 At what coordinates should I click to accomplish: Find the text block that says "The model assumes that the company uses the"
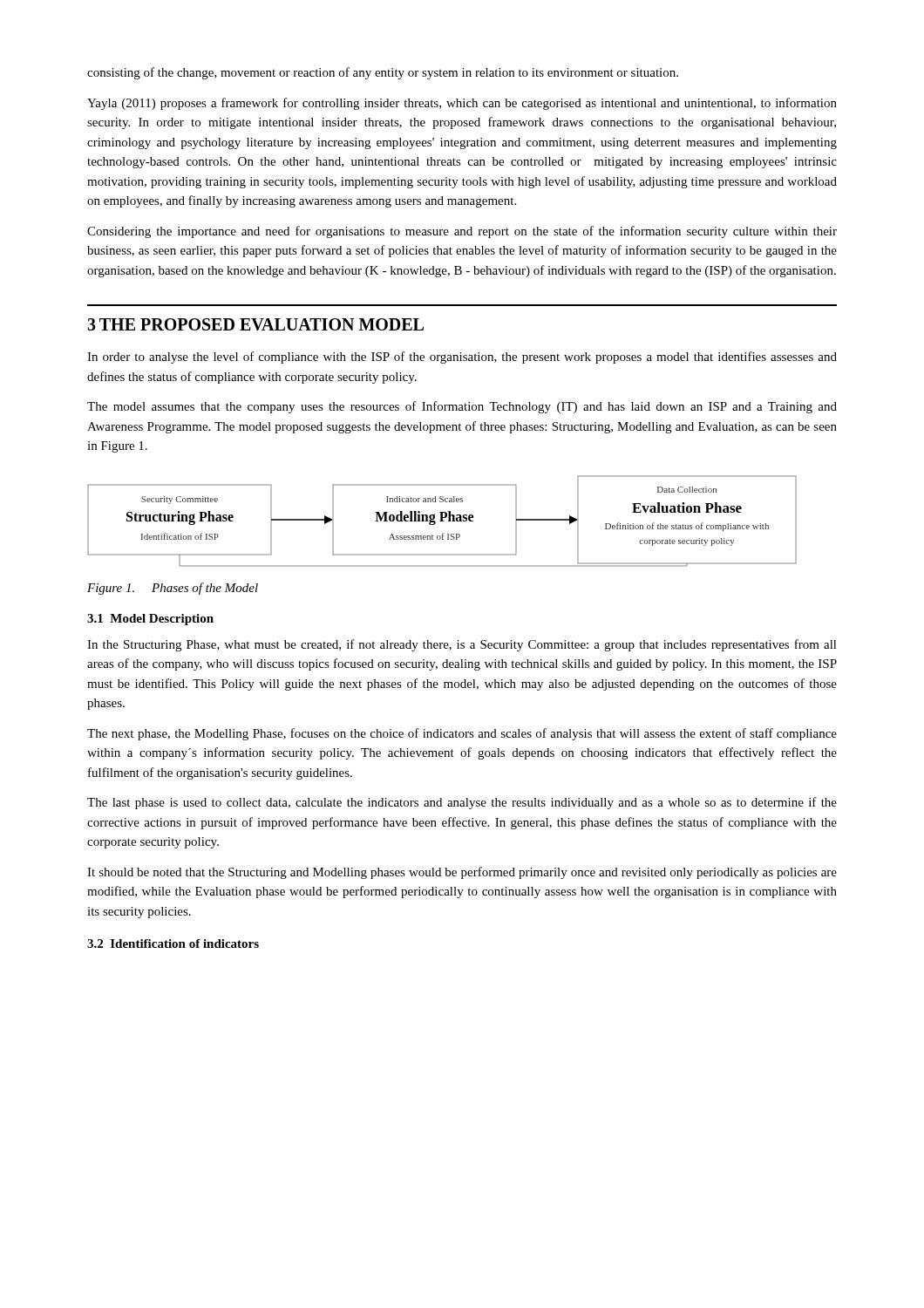point(462,426)
